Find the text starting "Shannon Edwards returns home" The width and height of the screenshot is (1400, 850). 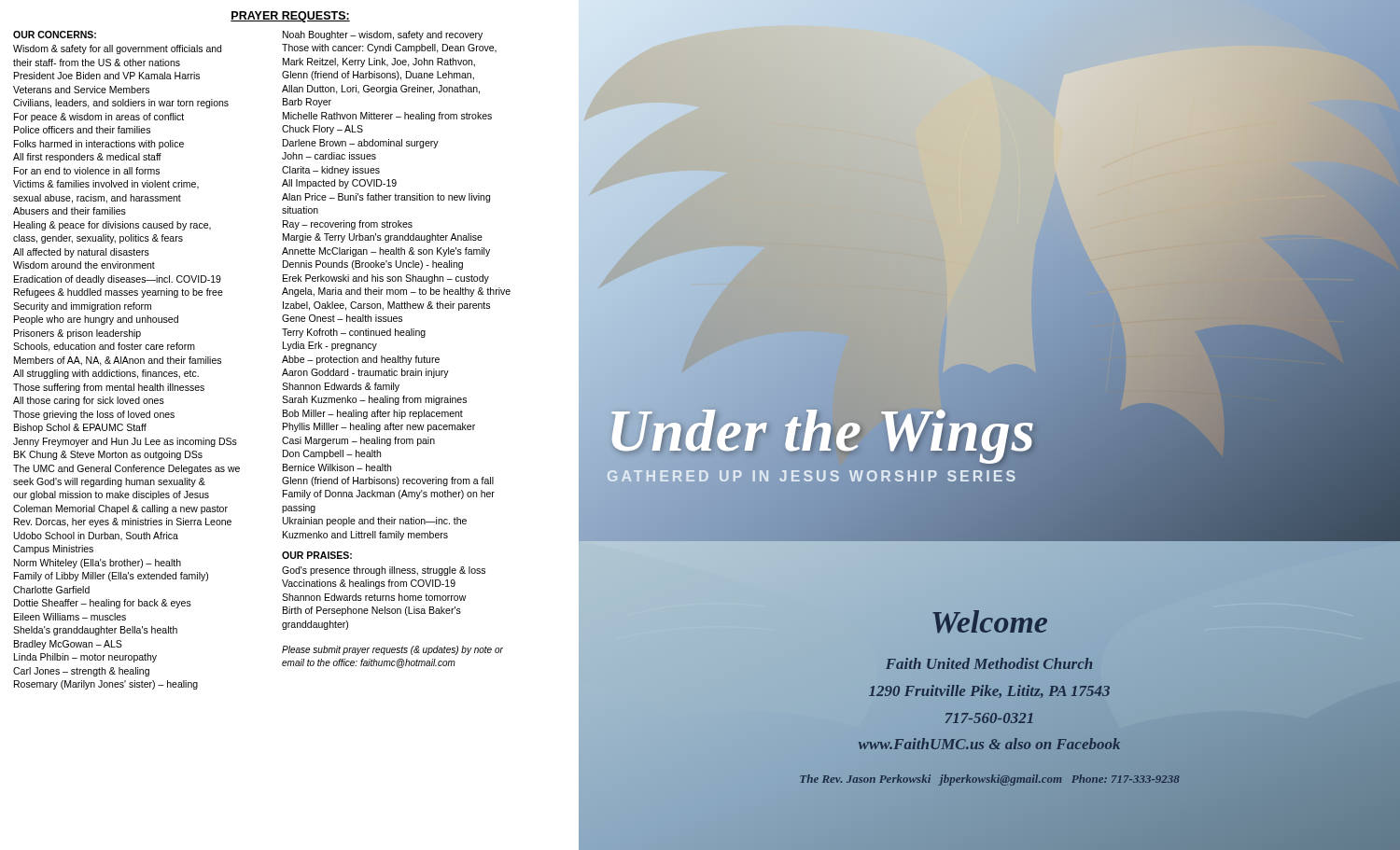374,597
